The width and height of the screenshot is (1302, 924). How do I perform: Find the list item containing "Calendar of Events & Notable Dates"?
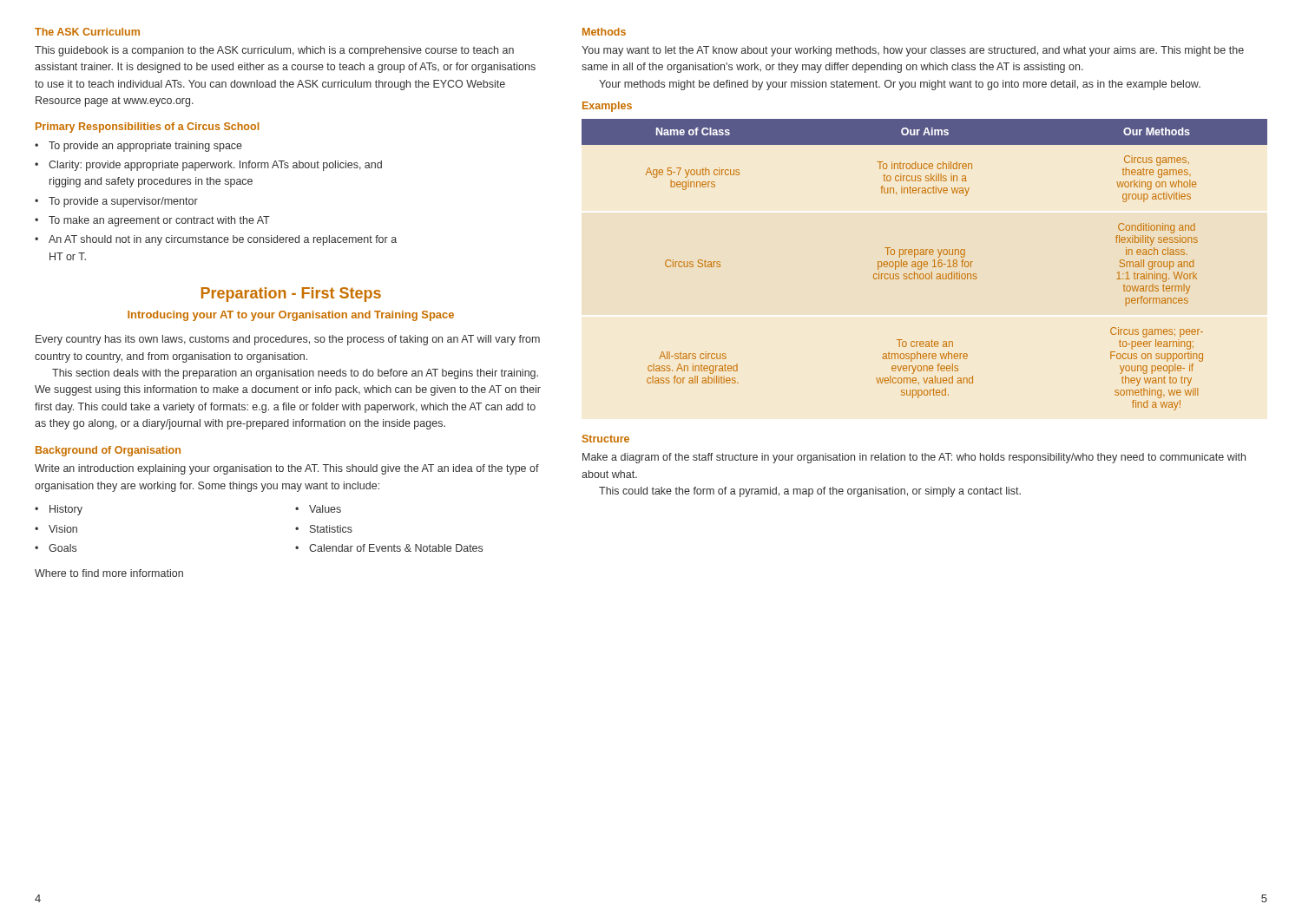396,548
